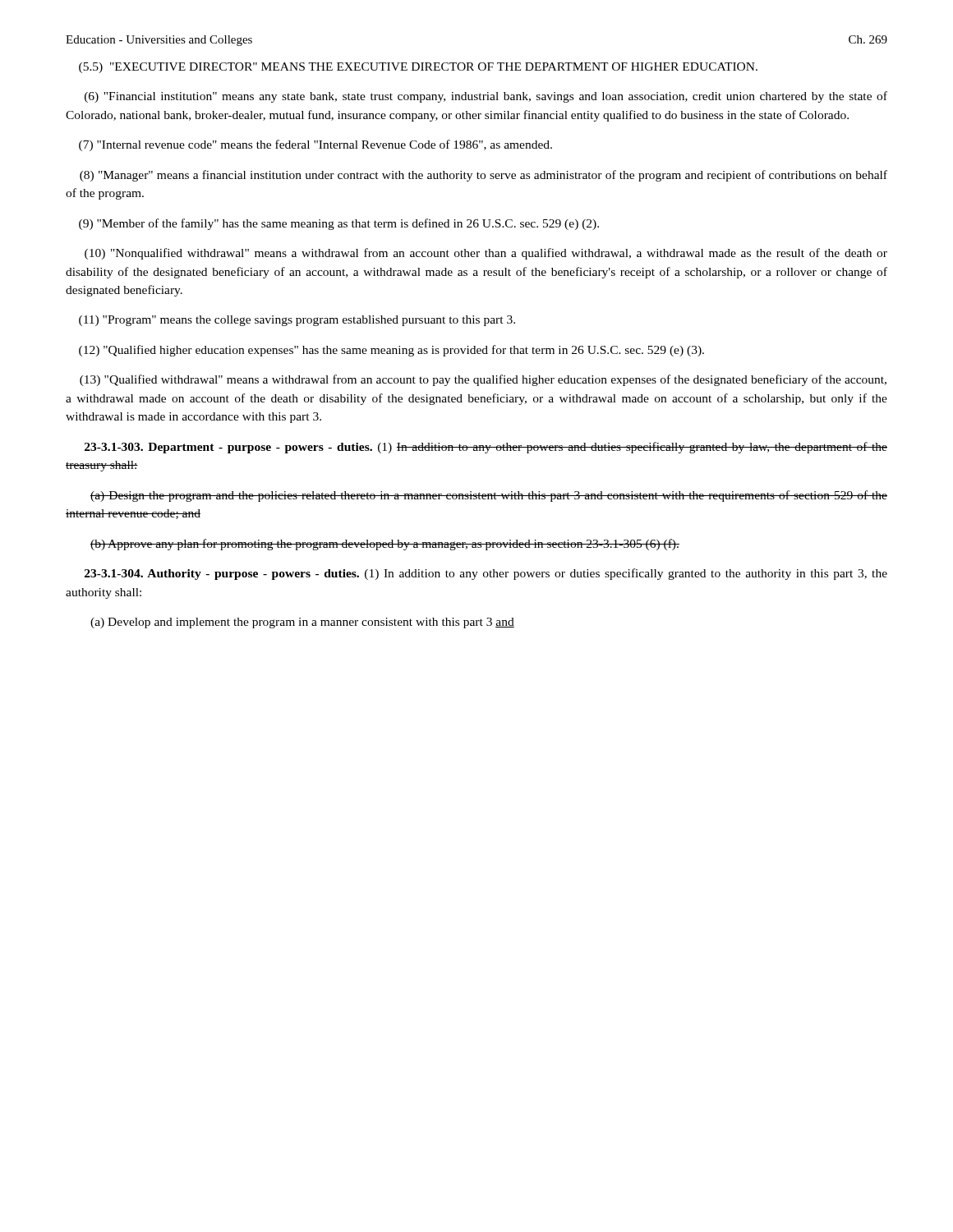Click on the block starting "(8) "Manager" means a"
Screen dimensions: 1232x953
(x=476, y=184)
